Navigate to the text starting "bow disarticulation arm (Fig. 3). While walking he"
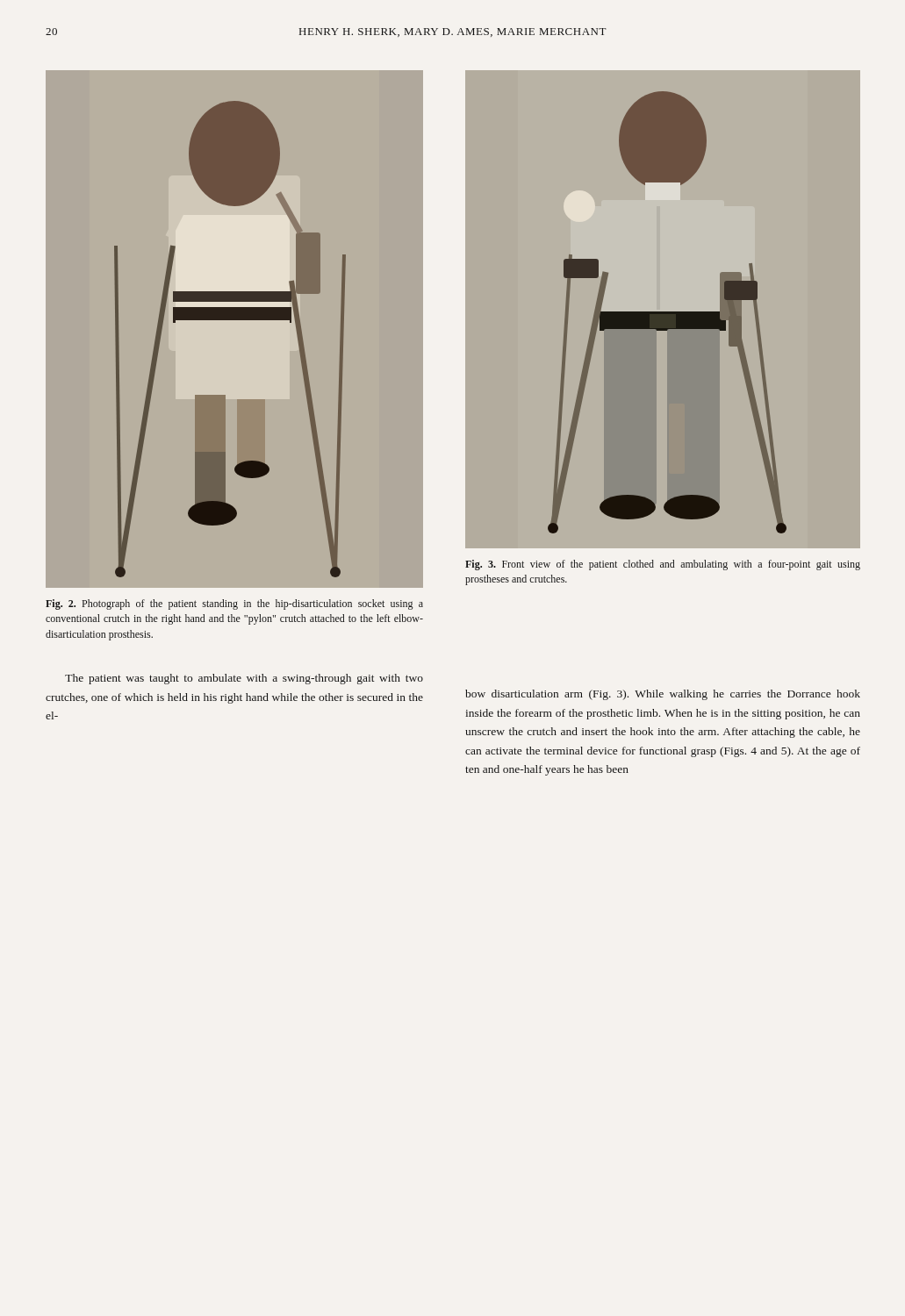 (x=663, y=731)
